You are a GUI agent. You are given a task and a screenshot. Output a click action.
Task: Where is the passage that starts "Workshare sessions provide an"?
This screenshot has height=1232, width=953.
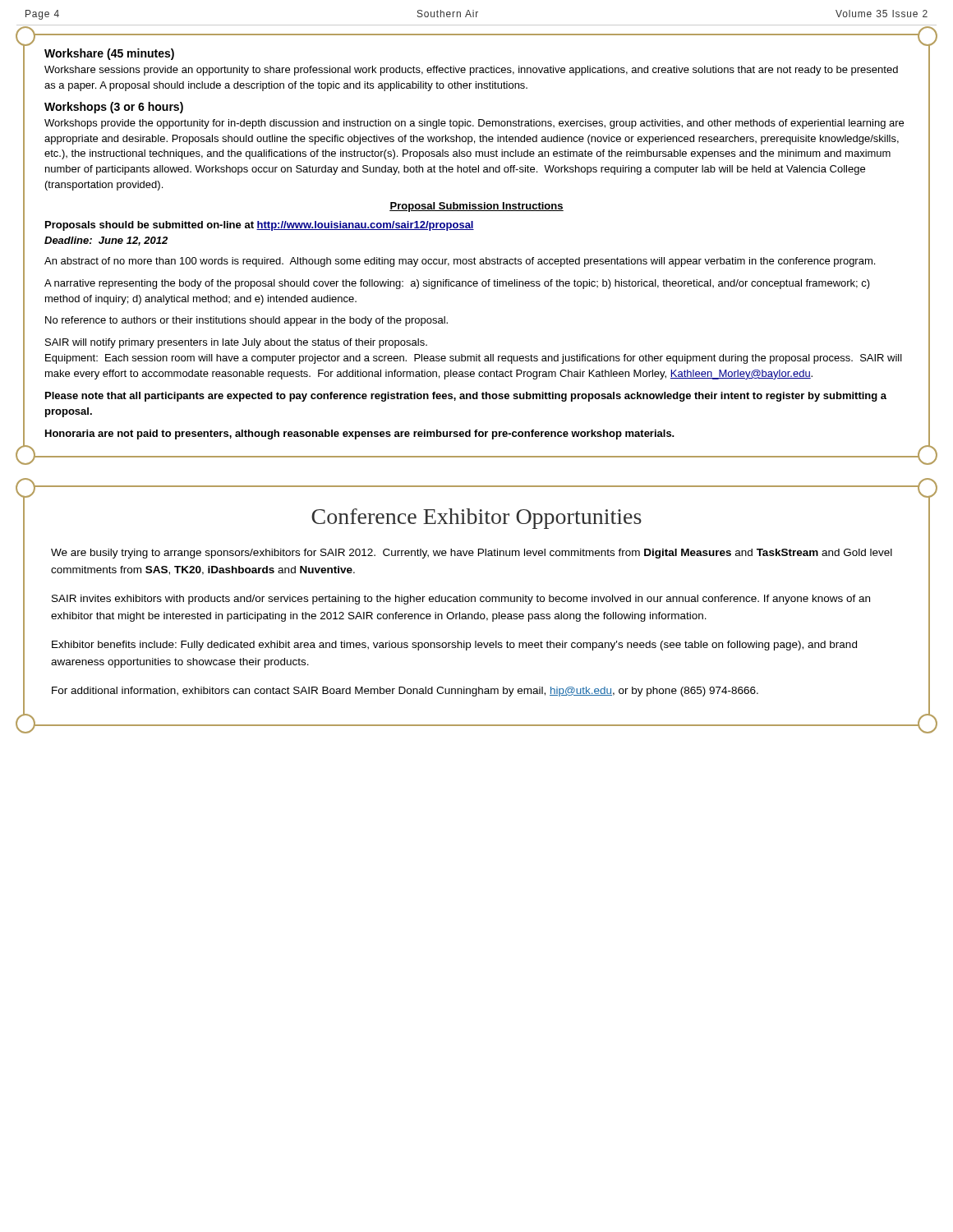click(x=471, y=77)
